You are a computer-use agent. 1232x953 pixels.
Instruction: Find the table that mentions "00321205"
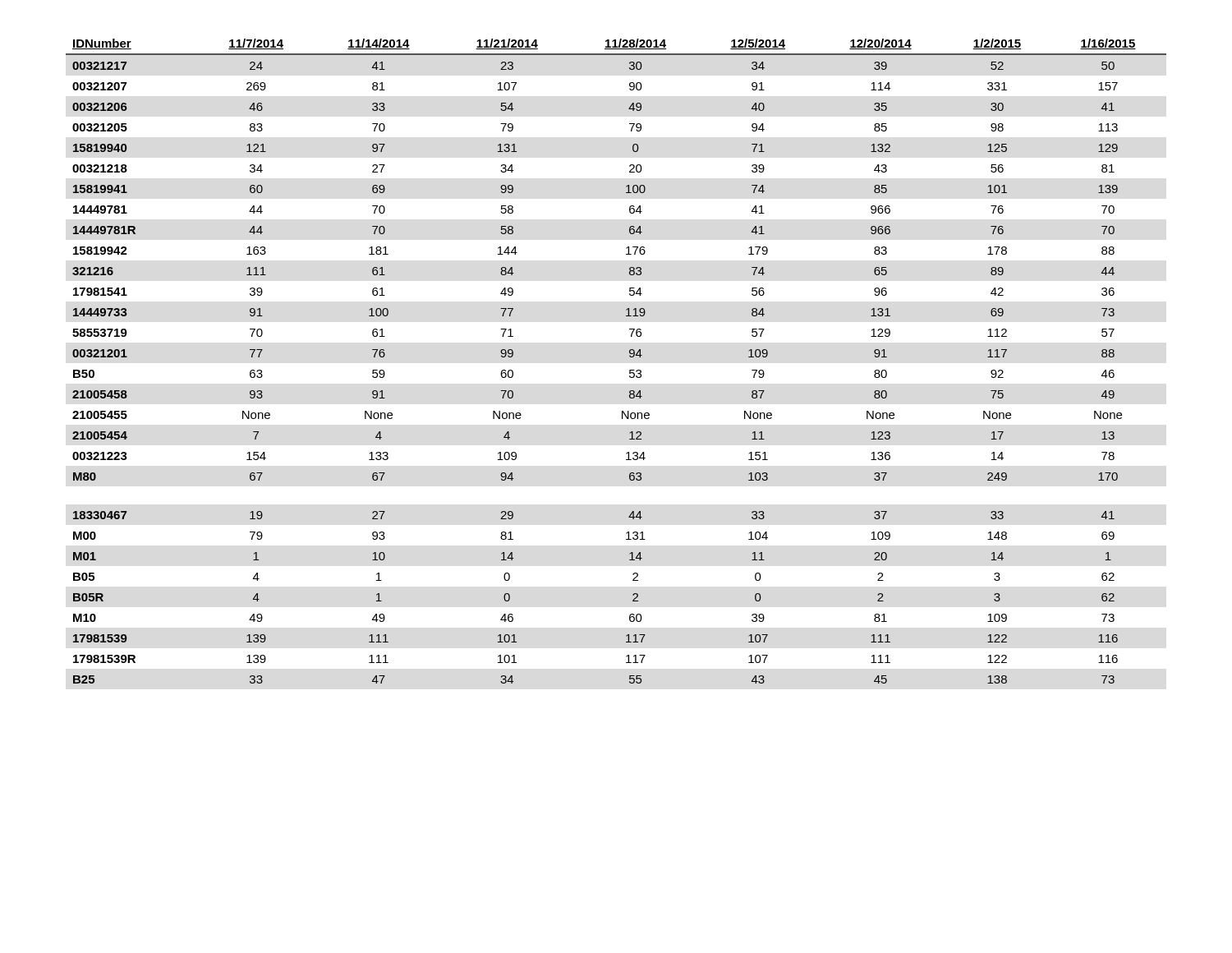(616, 361)
